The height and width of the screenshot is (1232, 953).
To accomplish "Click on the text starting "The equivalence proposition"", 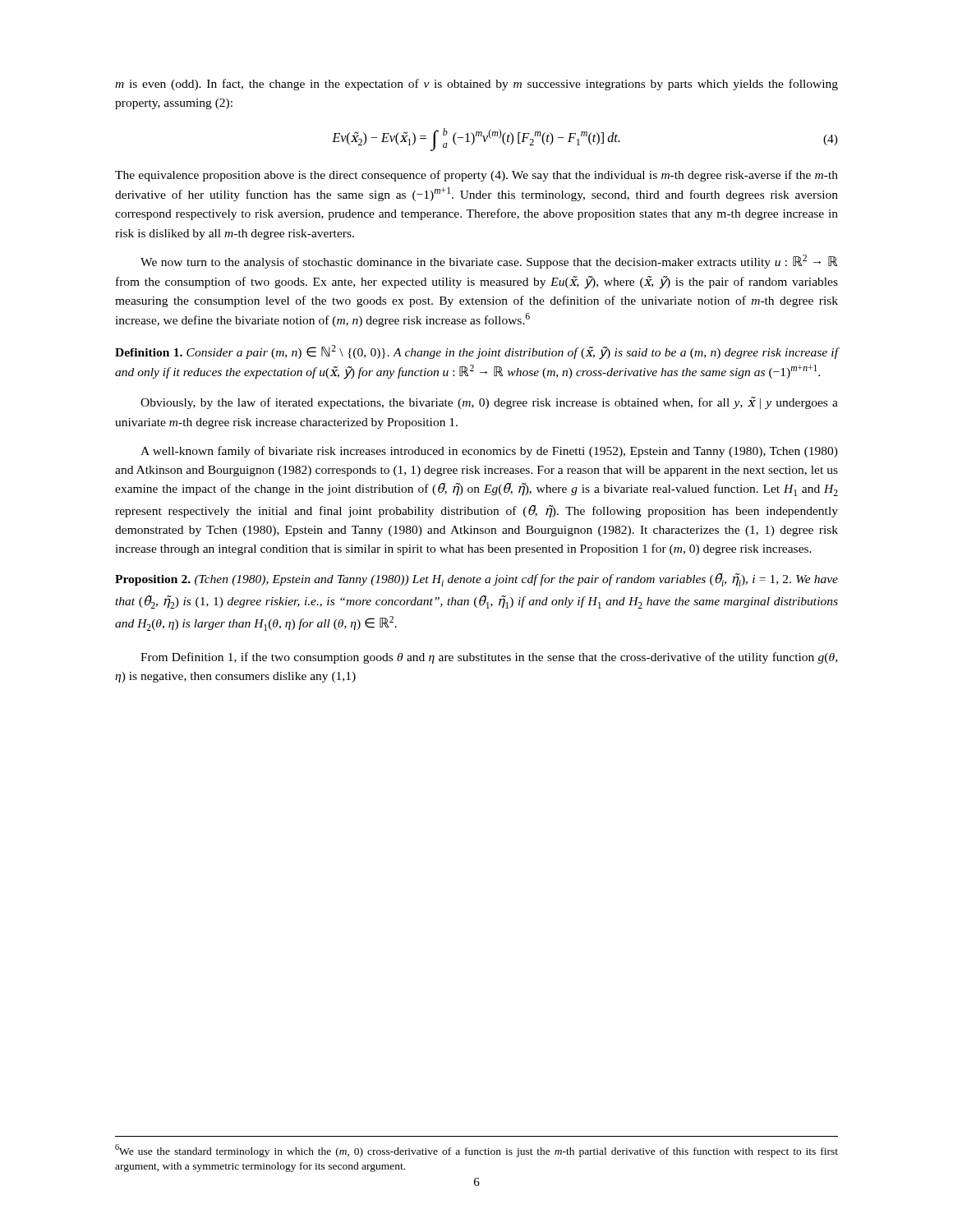I will (x=476, y=203).
